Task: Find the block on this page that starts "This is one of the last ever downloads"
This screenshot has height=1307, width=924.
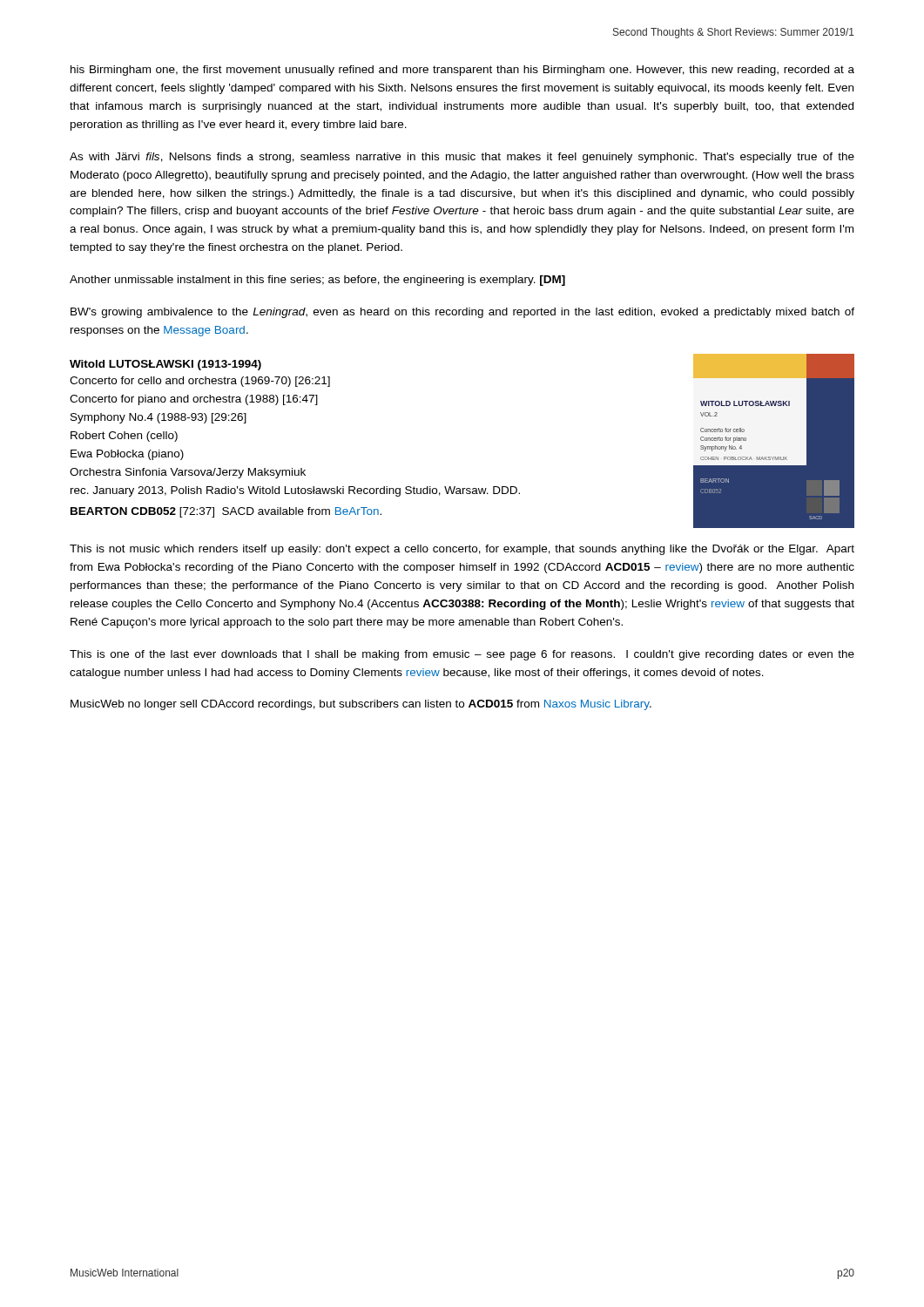Action: 462,663
